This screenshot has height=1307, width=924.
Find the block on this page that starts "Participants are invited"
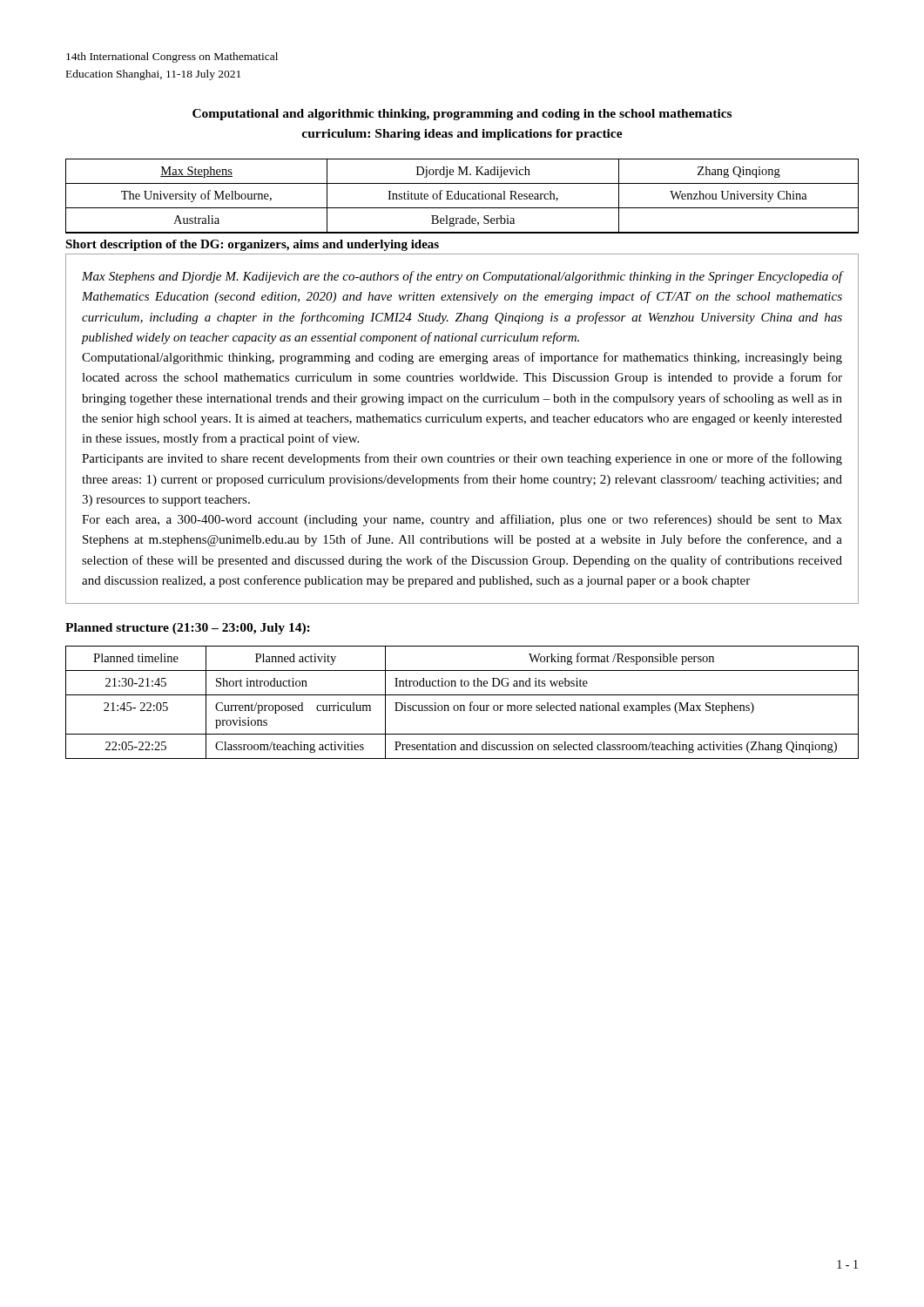point(462,479)
